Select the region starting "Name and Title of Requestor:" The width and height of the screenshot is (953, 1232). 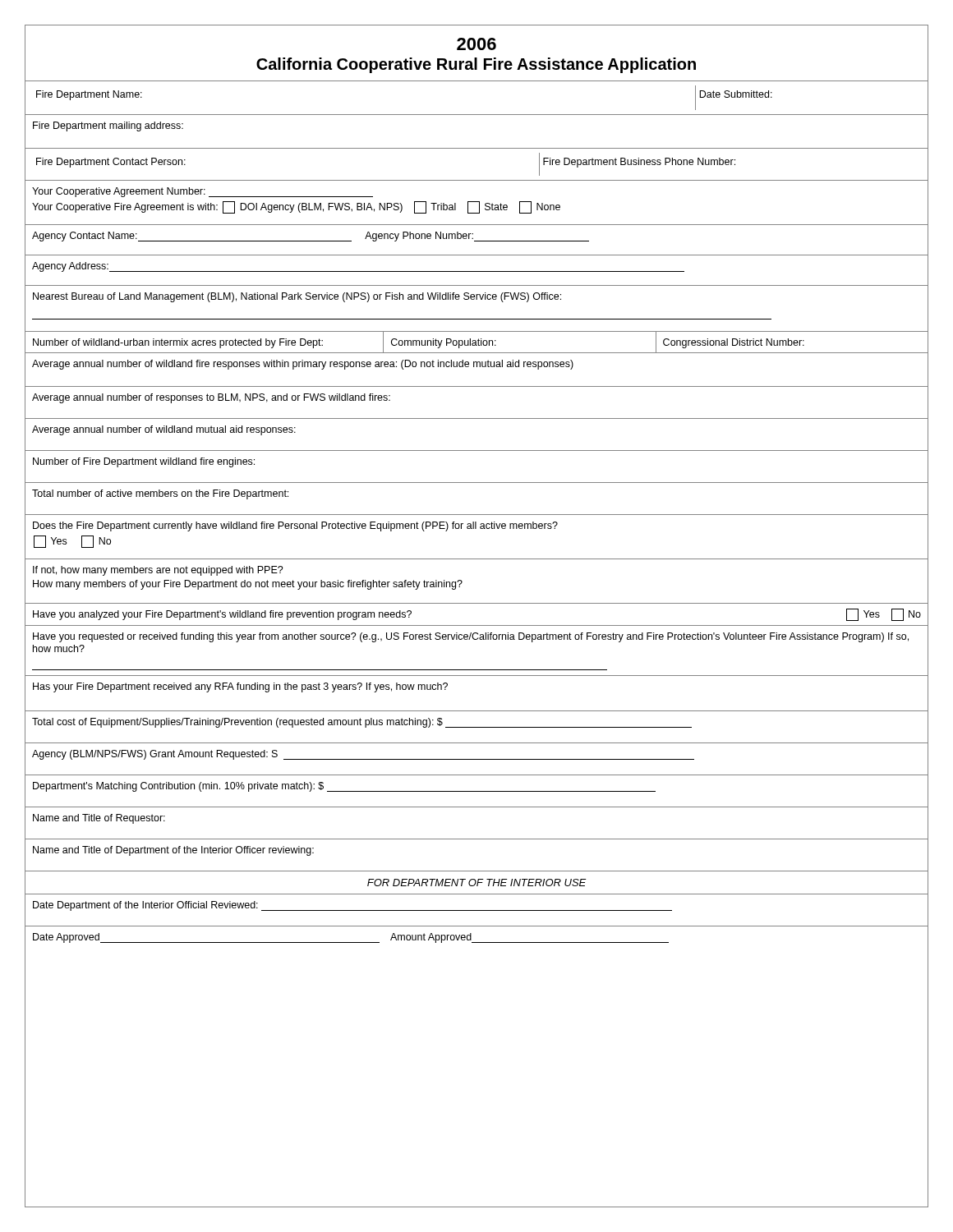click(x=99, y=818)
